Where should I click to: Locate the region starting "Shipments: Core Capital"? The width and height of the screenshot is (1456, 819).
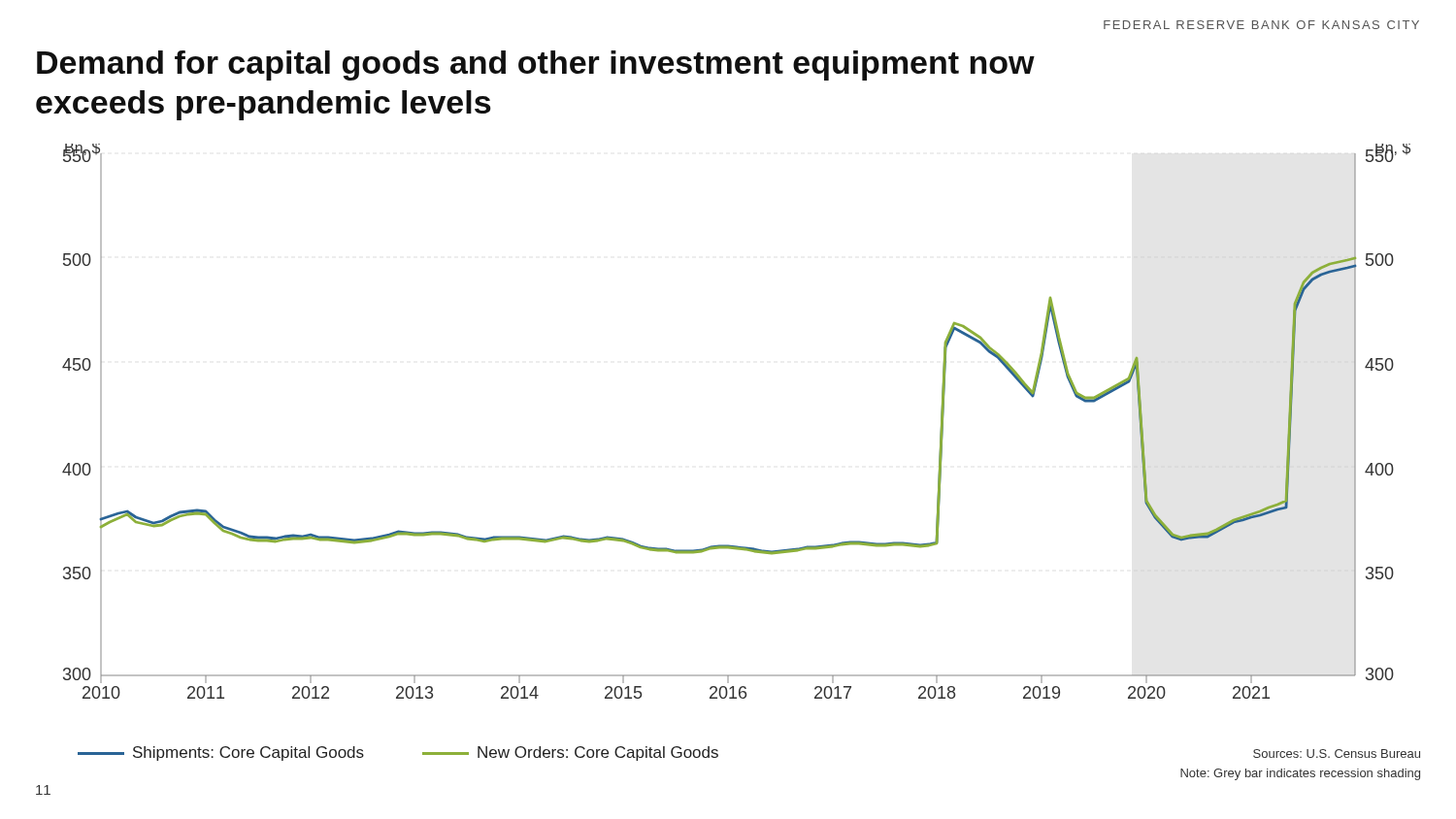click(250, 753)
